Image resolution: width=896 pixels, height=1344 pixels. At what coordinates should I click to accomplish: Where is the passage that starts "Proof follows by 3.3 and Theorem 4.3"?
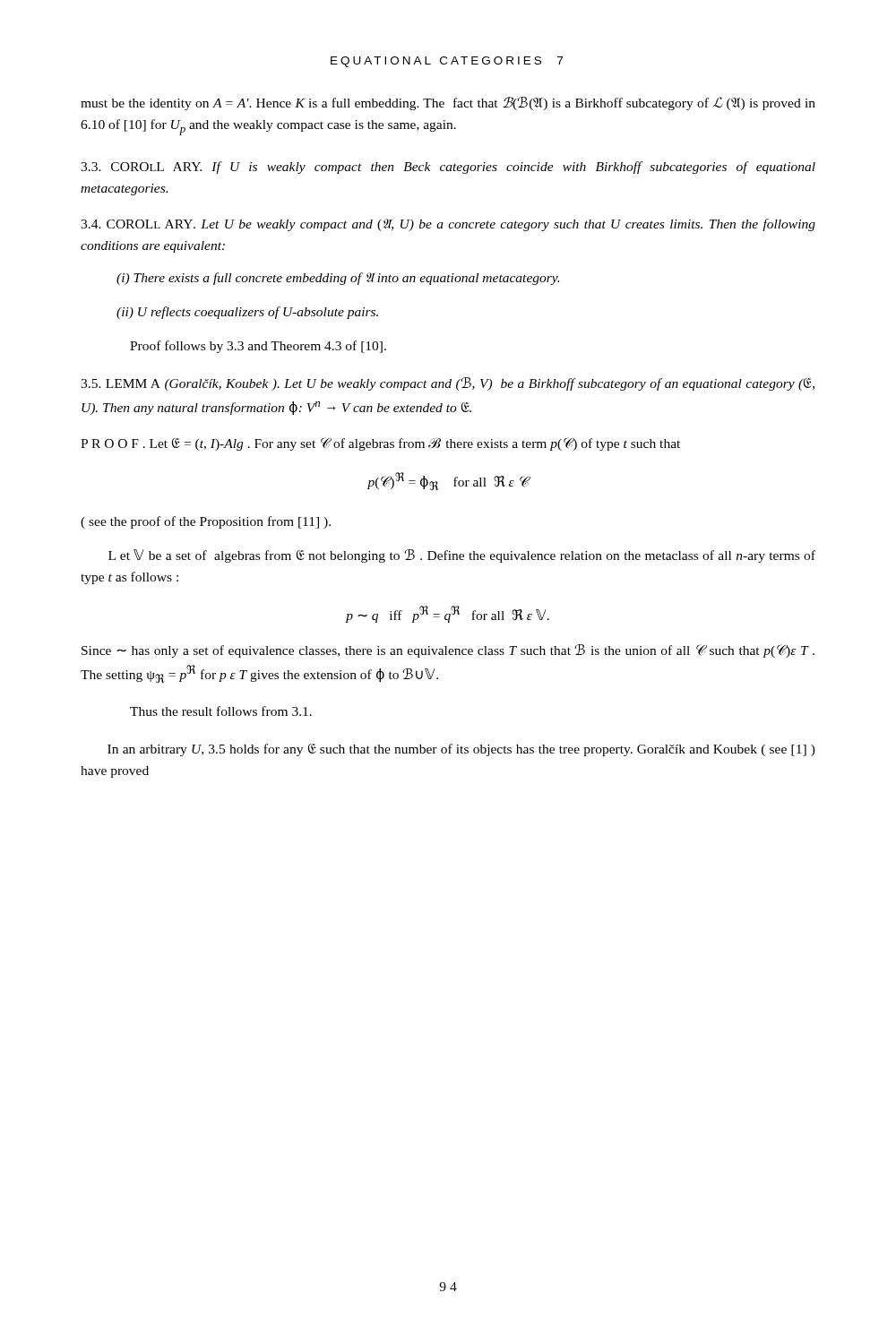click(x=258, y=346)
